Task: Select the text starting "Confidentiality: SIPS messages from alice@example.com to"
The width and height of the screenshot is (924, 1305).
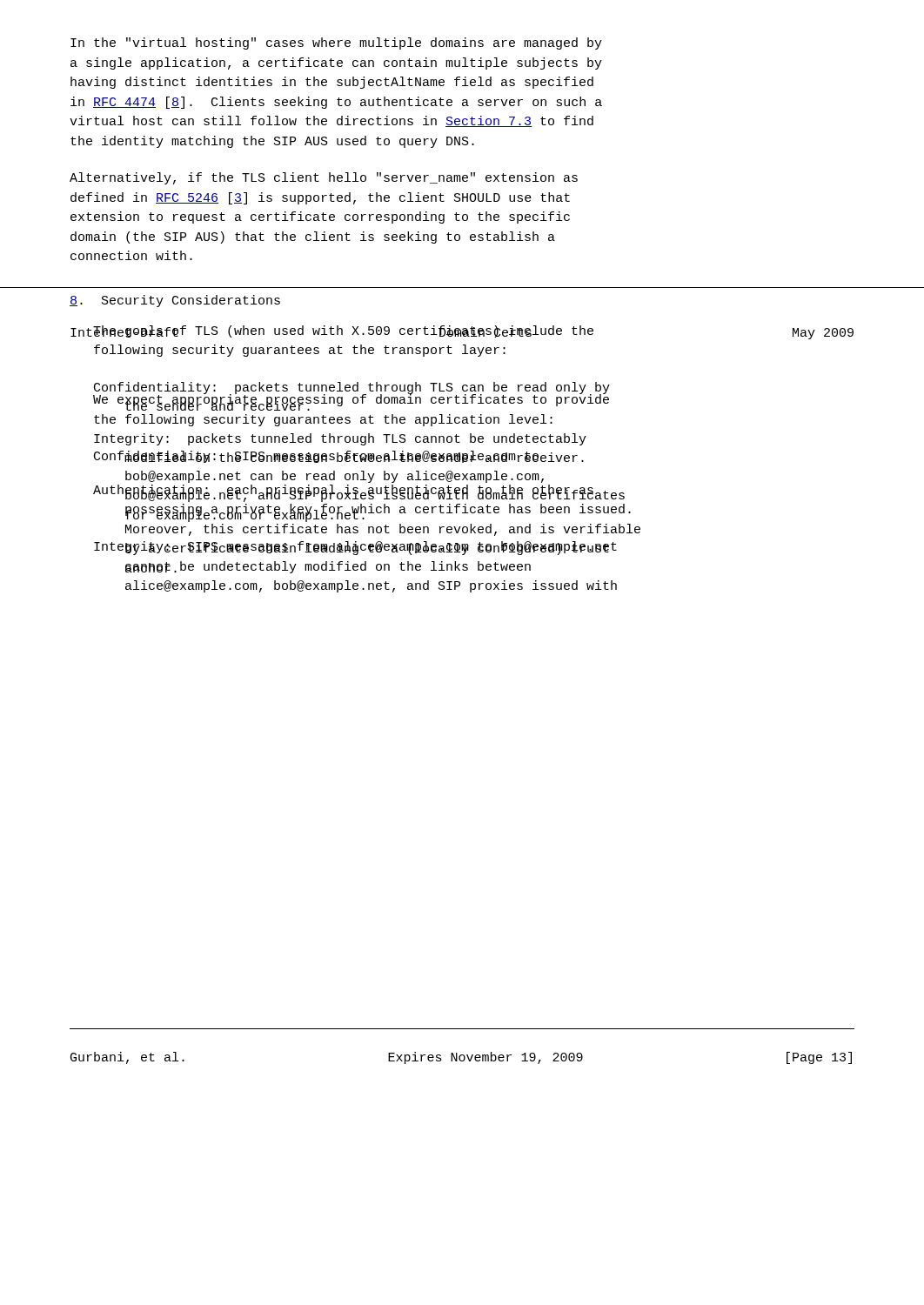Action: [x=348, y=487]
